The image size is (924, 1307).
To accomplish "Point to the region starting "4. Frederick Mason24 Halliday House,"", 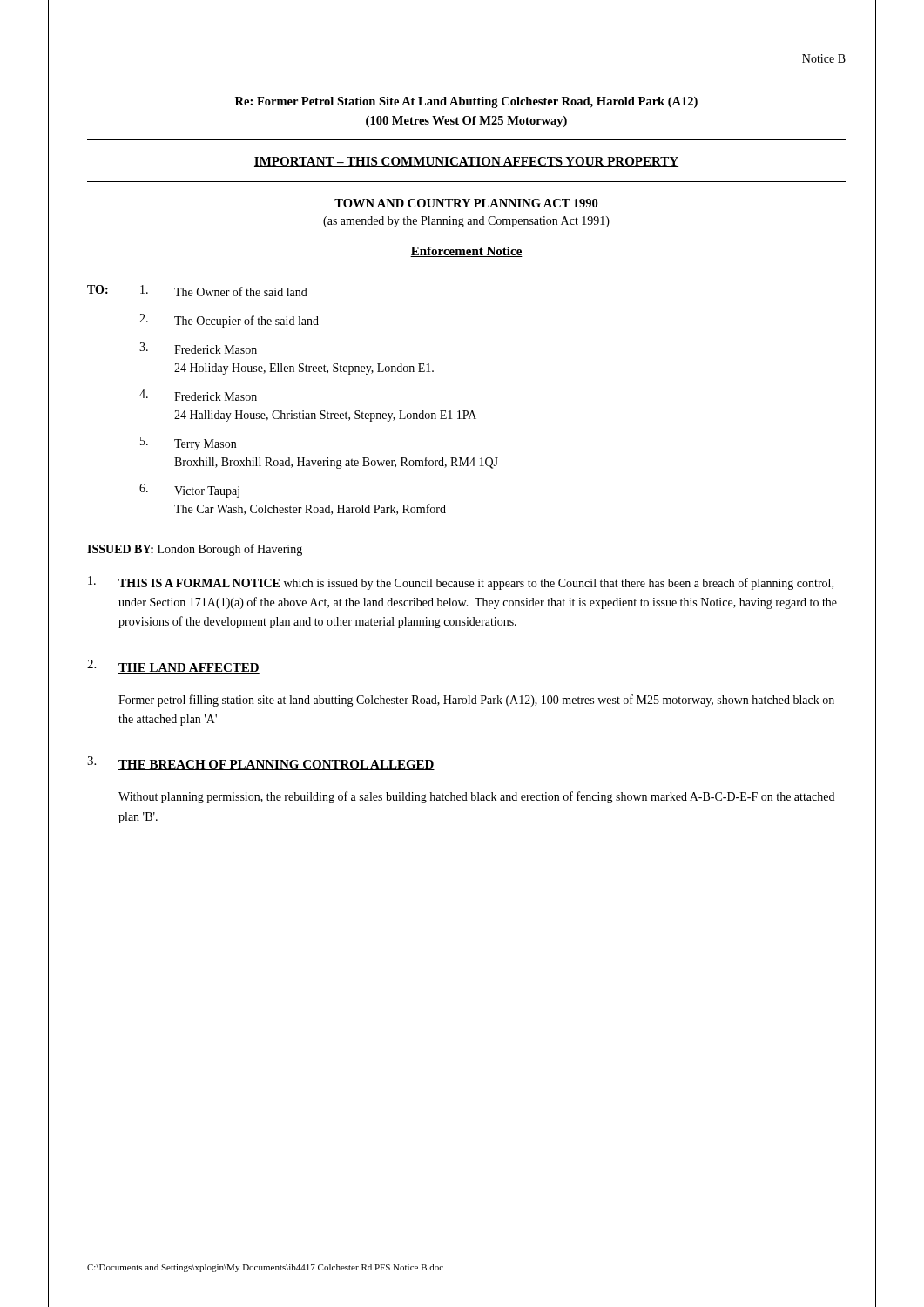I will tap(282, 406).
